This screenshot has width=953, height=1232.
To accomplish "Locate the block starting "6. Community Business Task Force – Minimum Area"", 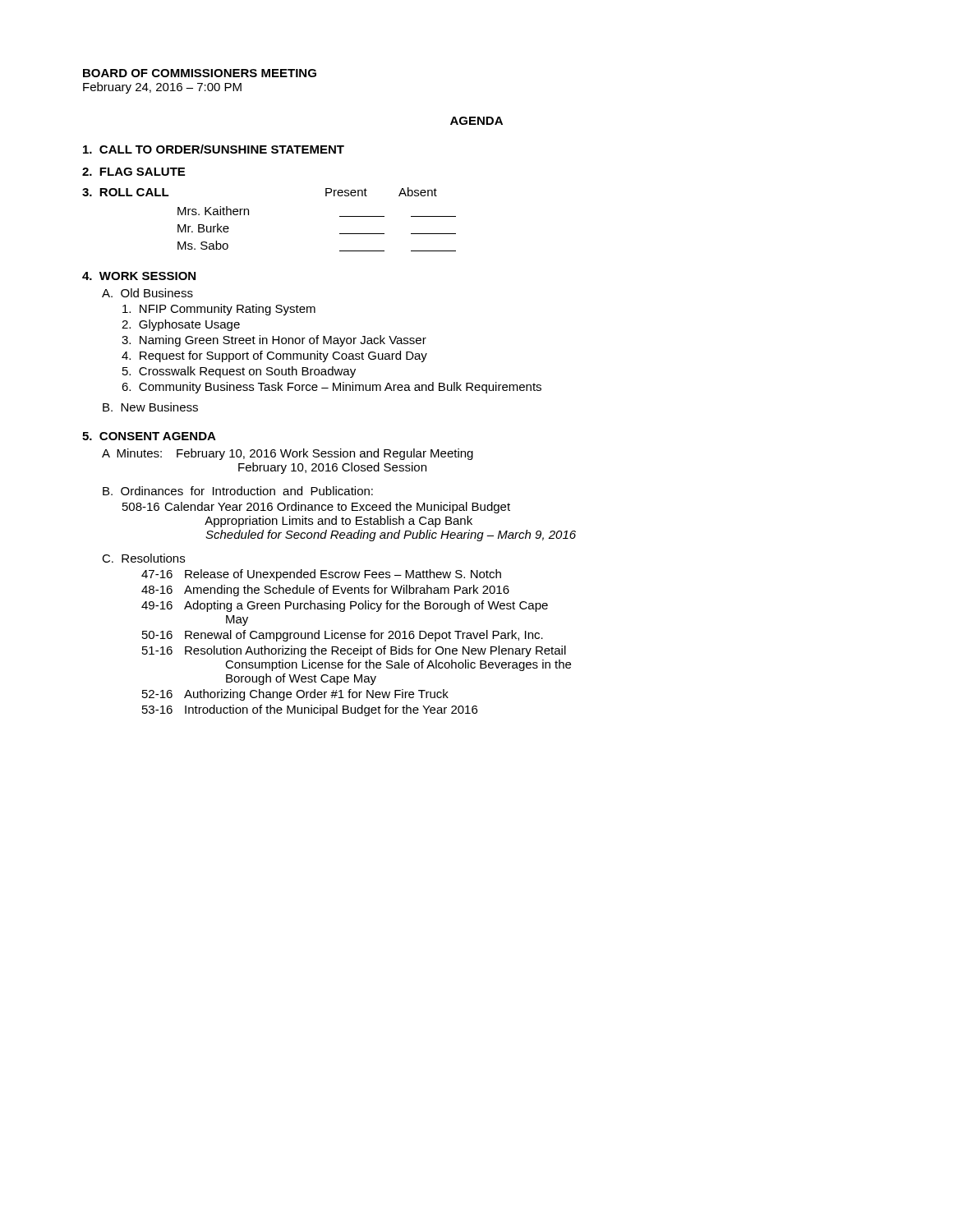I will click(x=332, y=386).
